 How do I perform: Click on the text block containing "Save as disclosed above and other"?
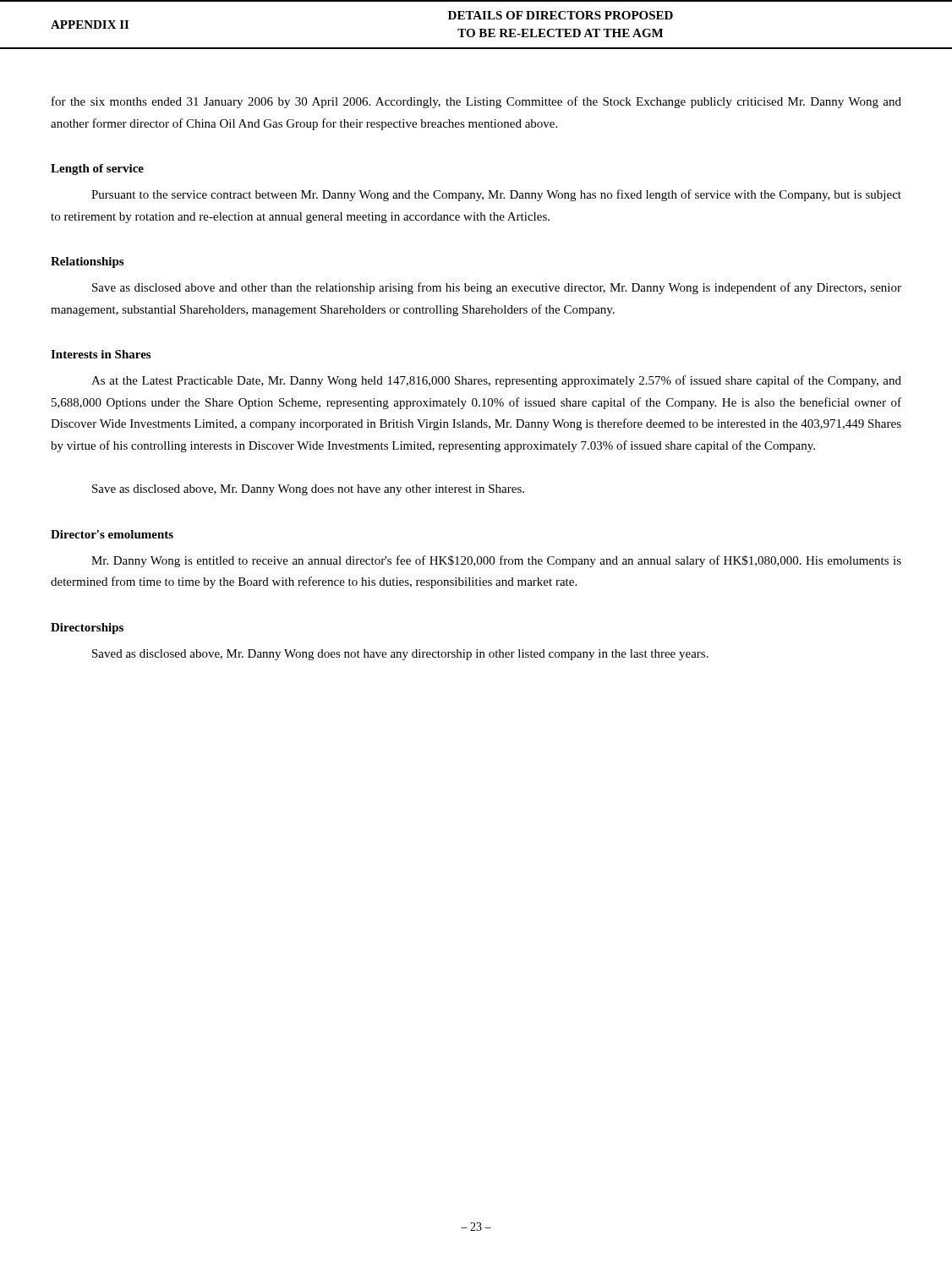coord(476,298)
